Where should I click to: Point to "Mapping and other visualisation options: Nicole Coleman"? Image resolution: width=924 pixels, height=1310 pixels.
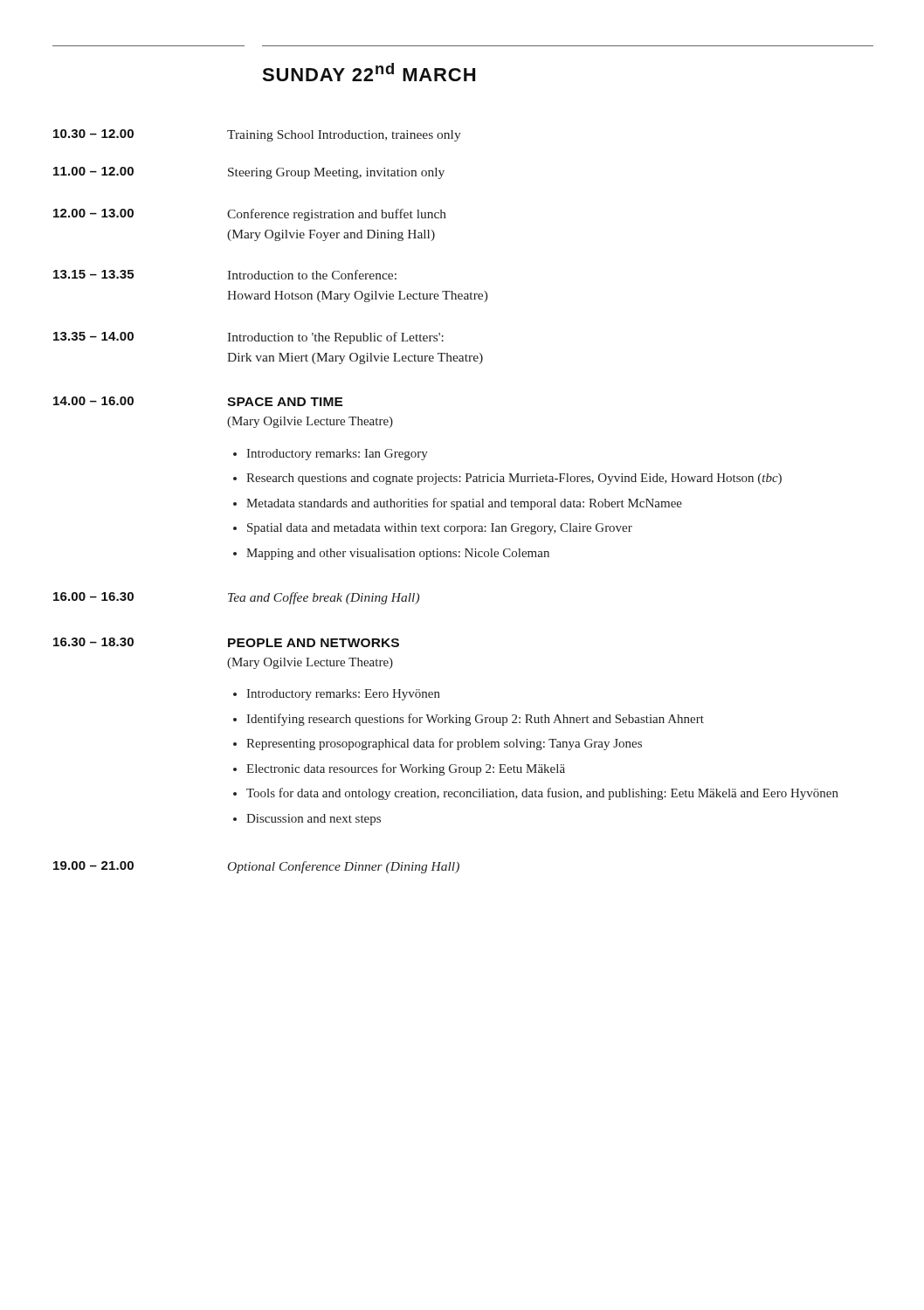point(398,553)
